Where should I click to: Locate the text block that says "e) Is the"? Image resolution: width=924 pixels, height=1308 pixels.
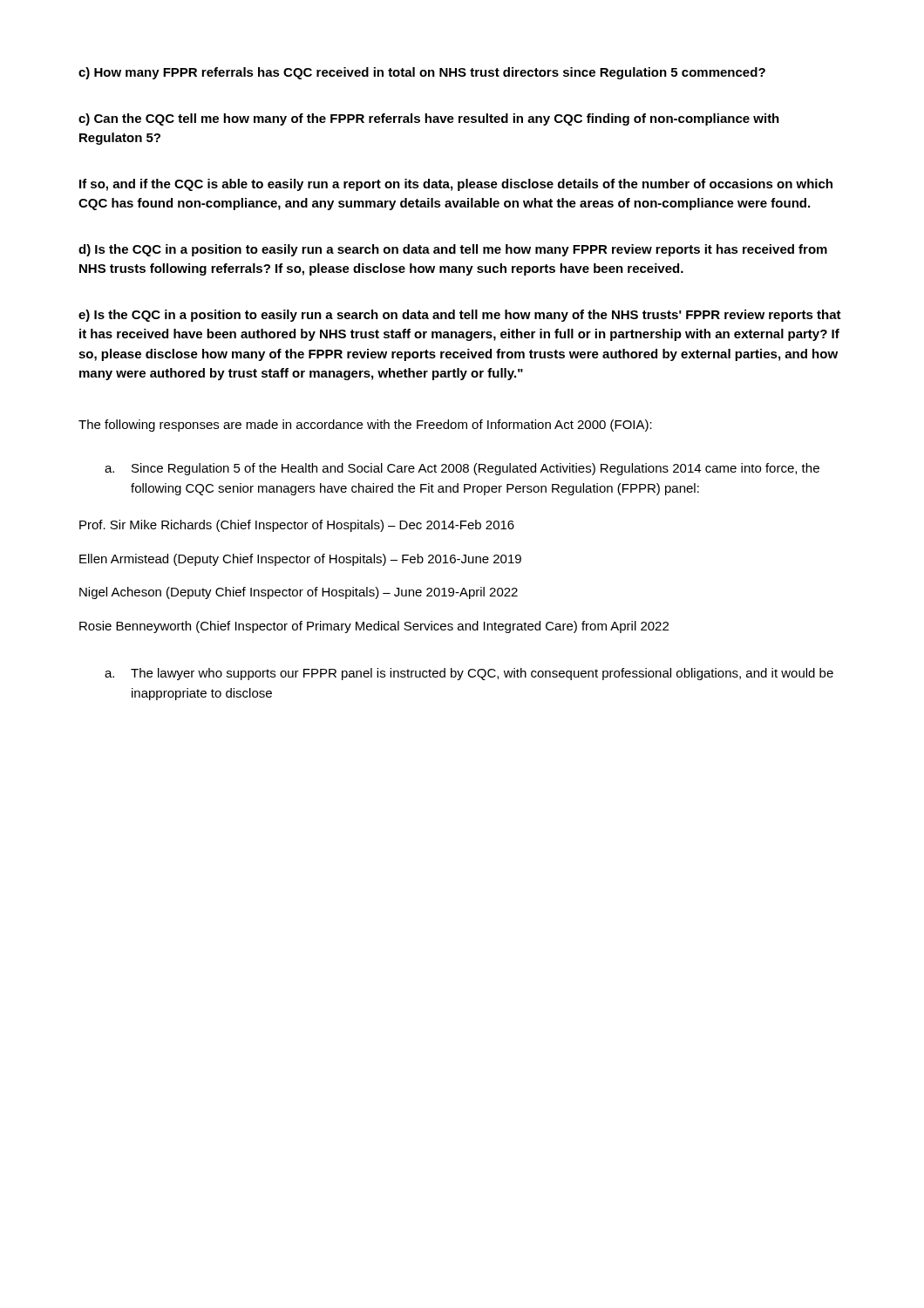pos(460,343)
